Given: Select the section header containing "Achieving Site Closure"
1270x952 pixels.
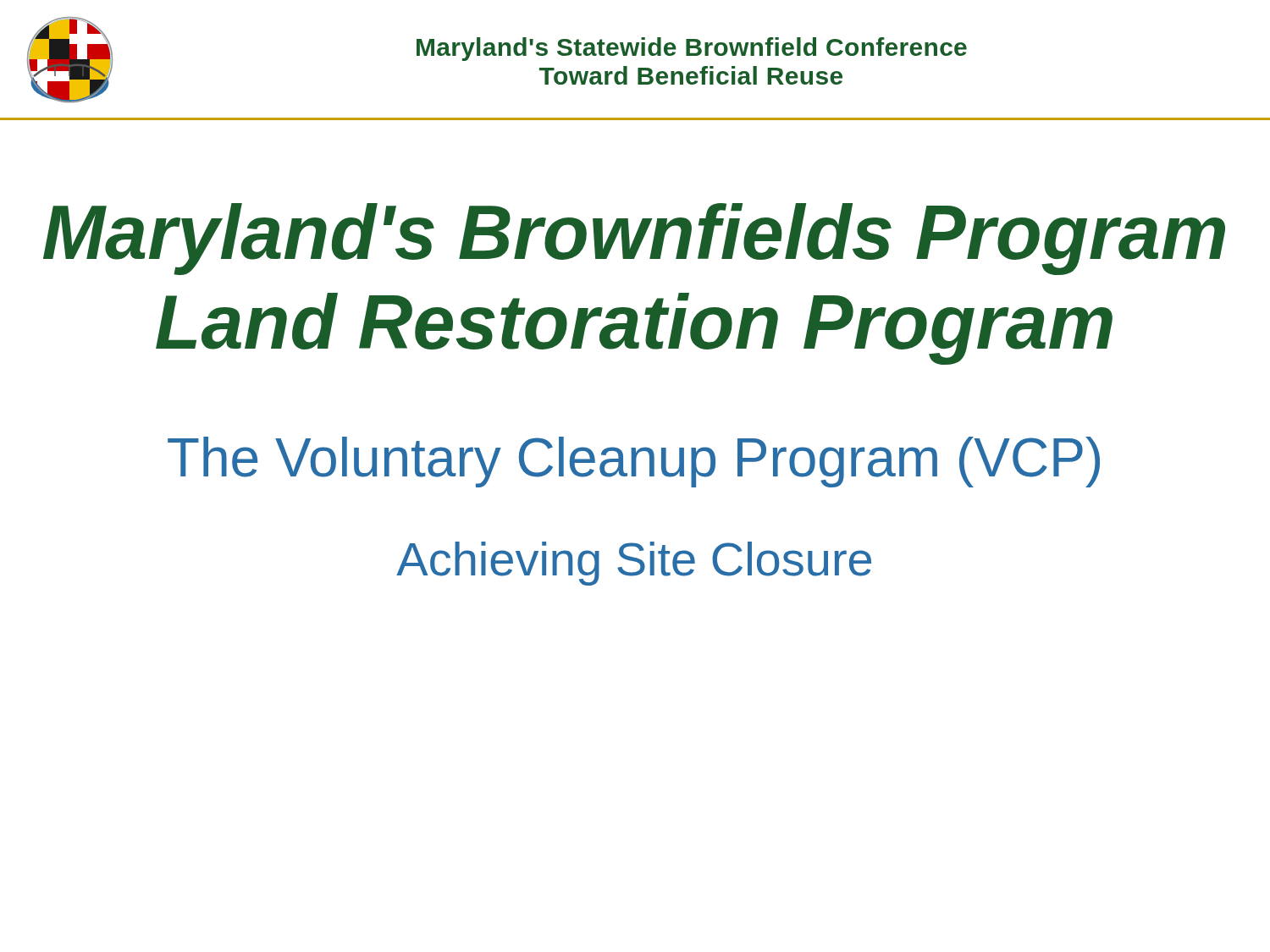Looking at the screenshot, I should coord(635,559).
